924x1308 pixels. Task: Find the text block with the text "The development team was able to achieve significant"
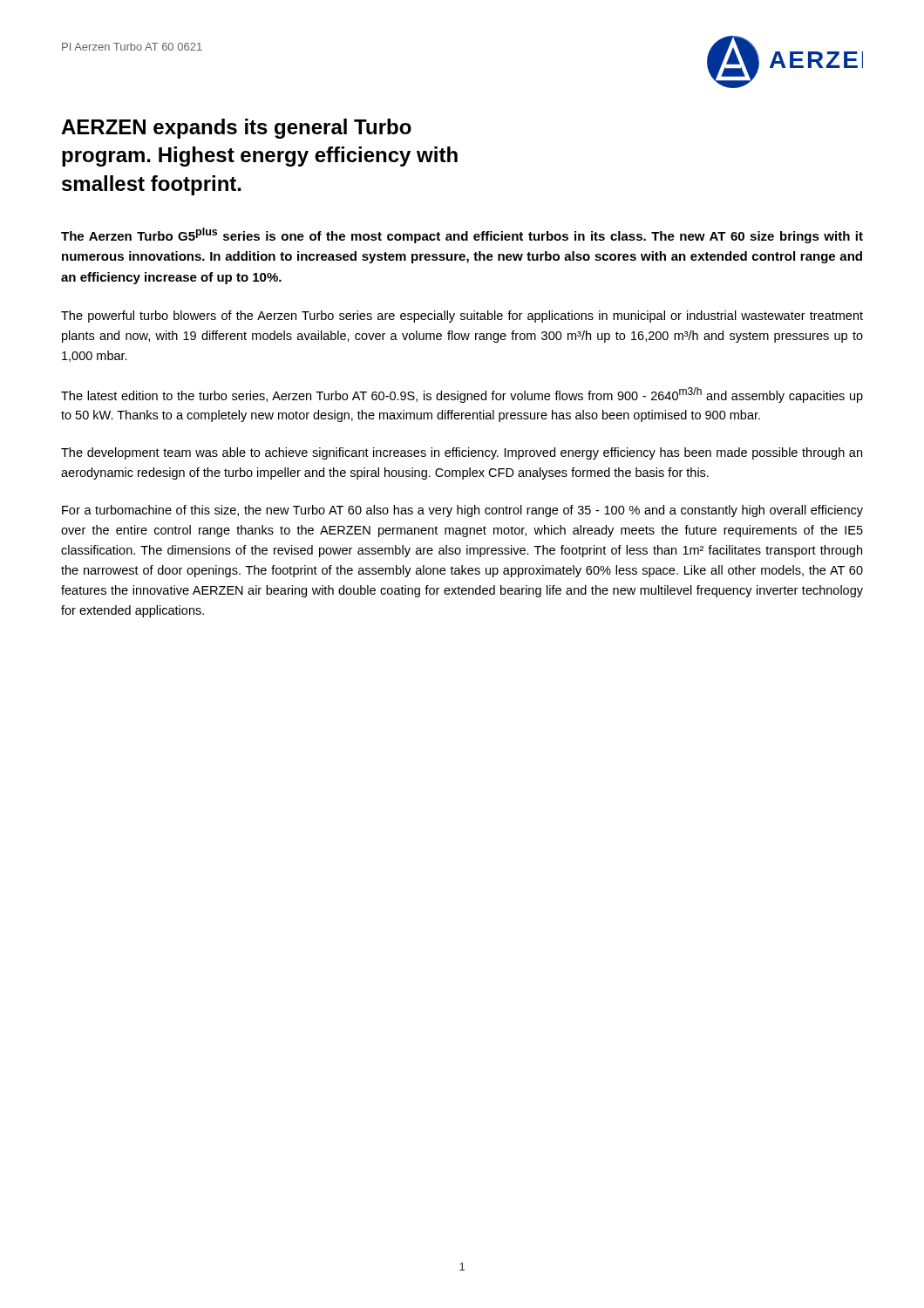(462, 463)
